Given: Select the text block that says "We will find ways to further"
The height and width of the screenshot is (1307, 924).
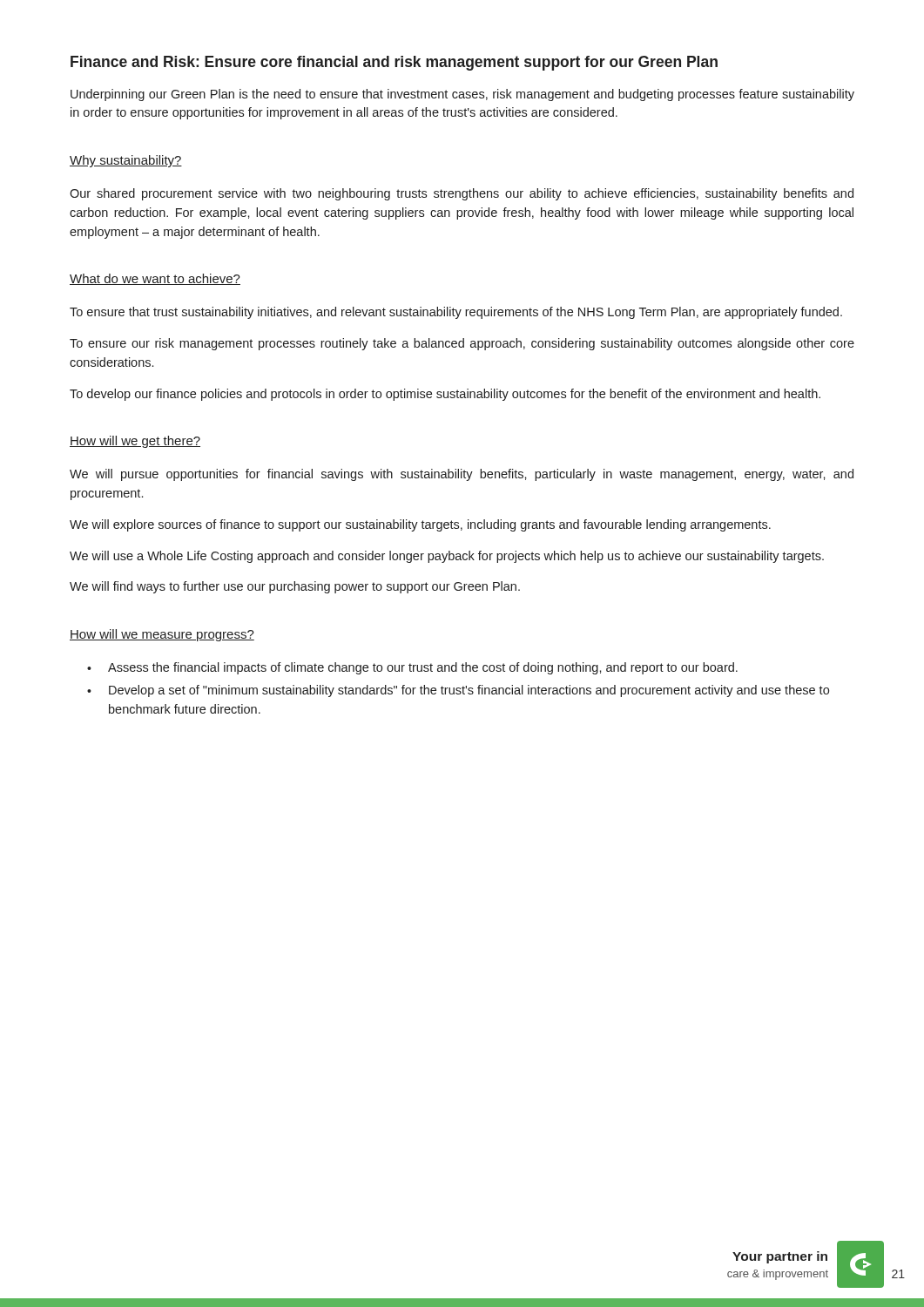Looking at the screenshot, I should click(x=295, y=587).
